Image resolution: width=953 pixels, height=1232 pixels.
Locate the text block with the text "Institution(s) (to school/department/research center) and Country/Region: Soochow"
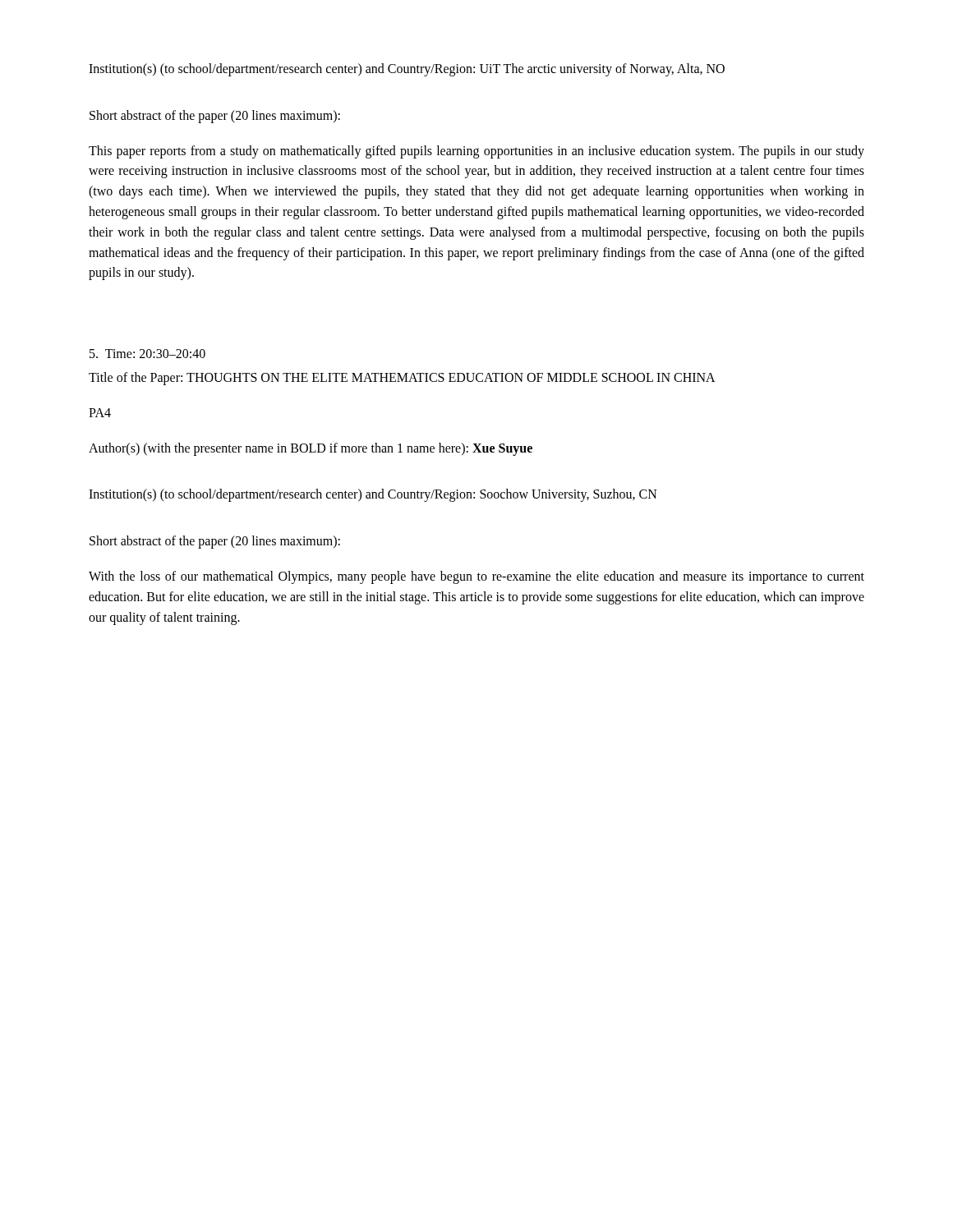coord(373,494)
